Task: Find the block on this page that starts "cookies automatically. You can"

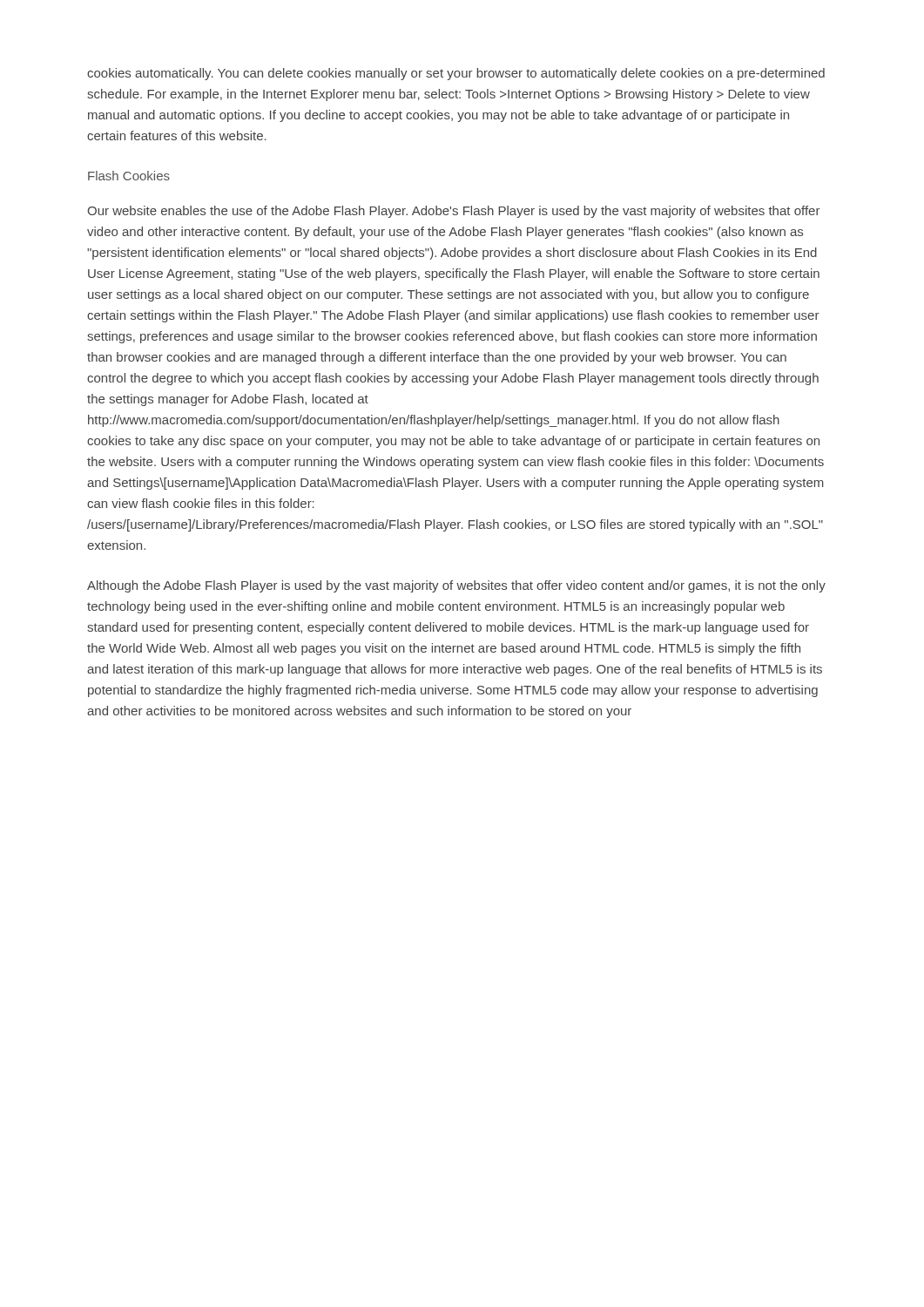Action: tap(456, 104)
